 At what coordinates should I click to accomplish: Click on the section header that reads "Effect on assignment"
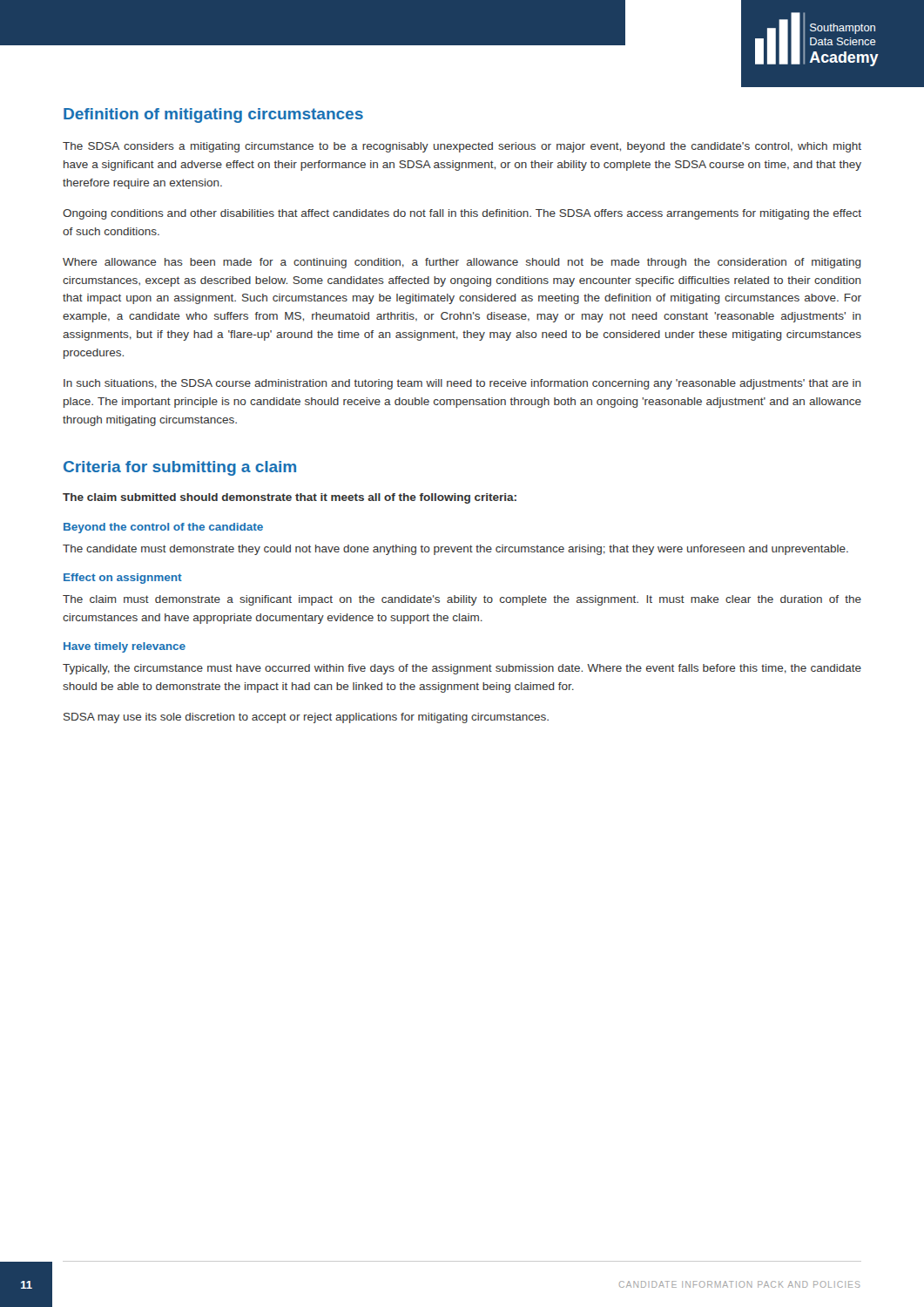click(x=122, y=577)
